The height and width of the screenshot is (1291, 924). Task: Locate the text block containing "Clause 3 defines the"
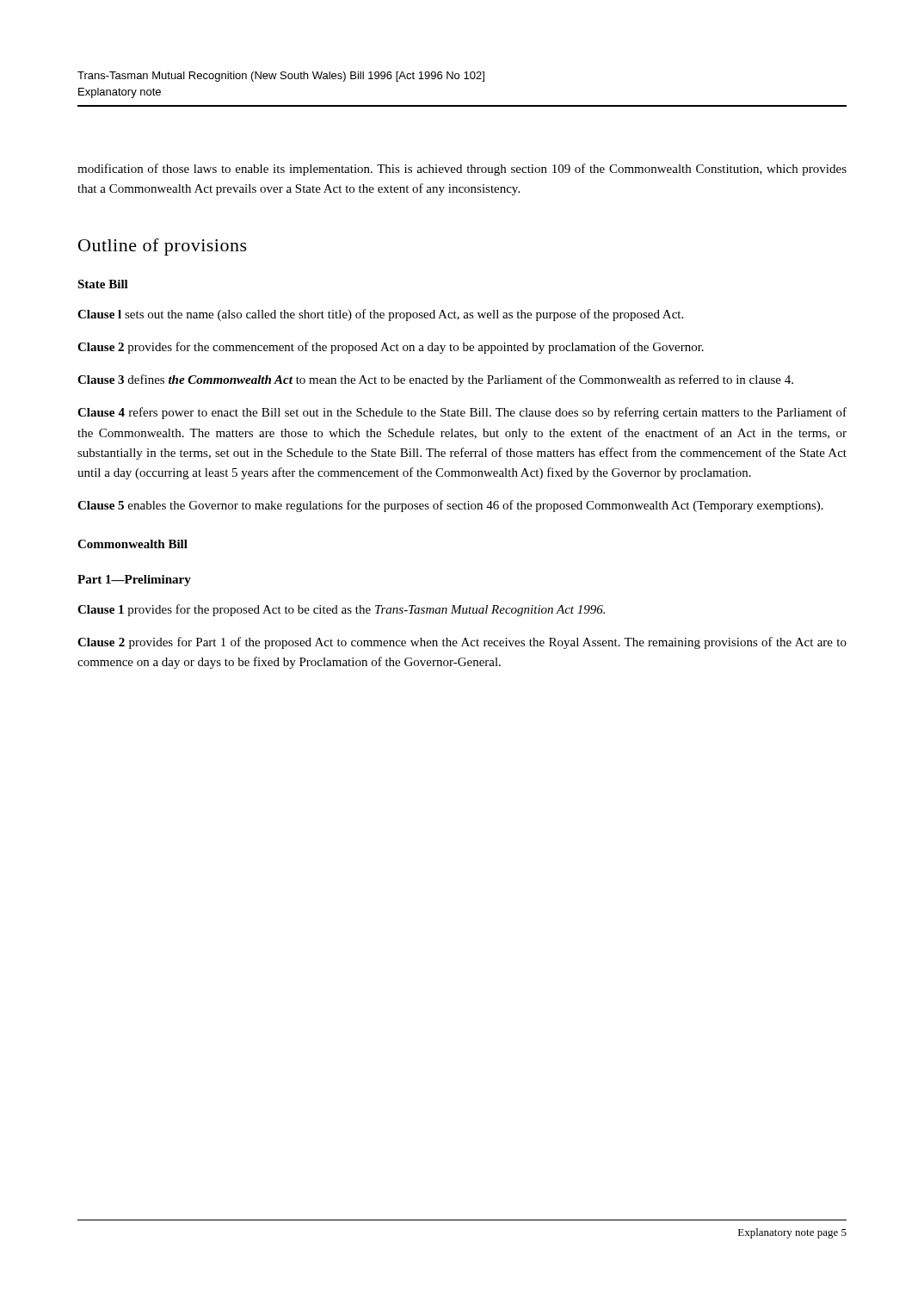coord(462,380)
